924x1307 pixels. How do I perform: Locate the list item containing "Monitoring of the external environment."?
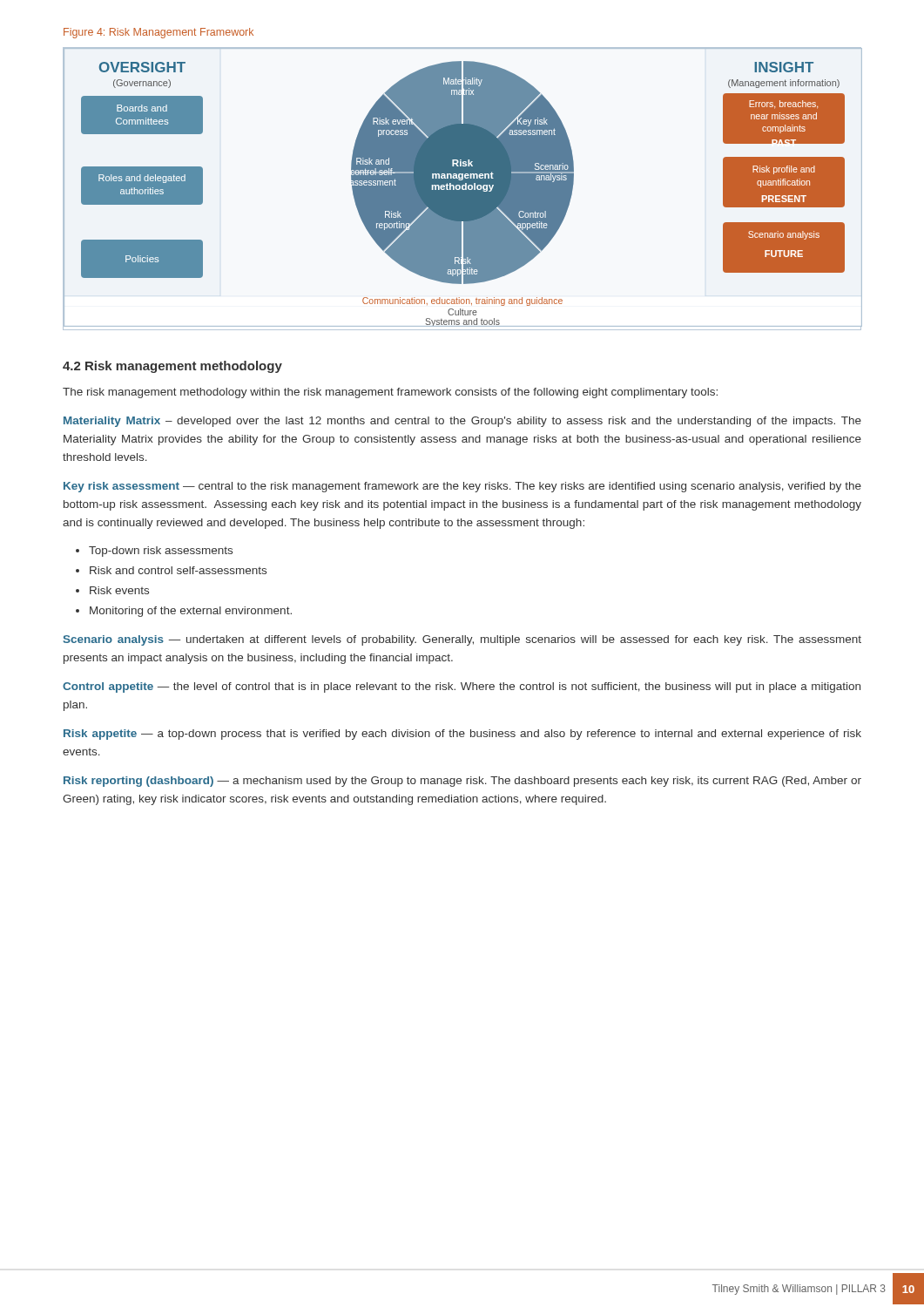click(x=191, y=610)
